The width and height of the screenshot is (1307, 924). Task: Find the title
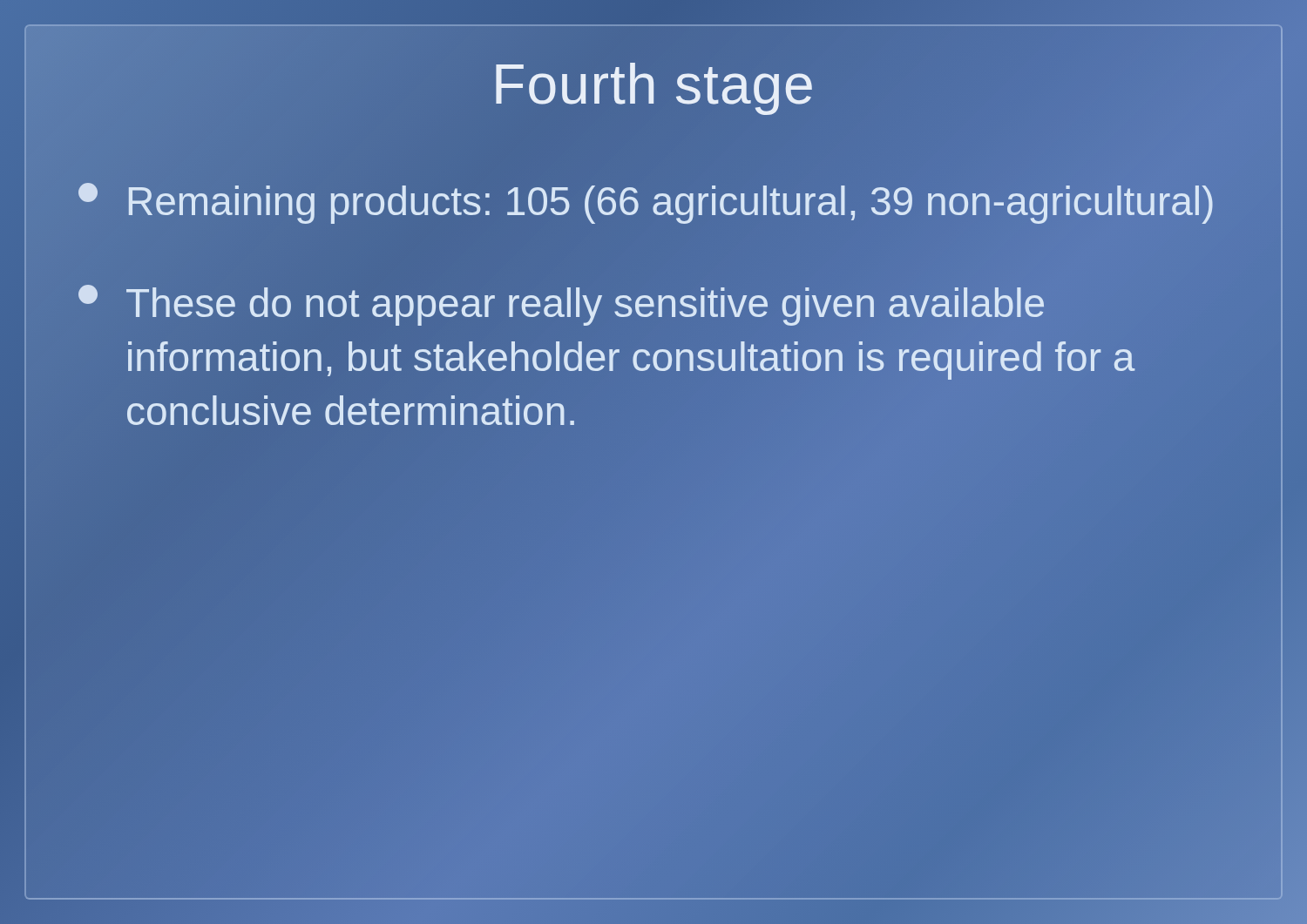point(654,84)
